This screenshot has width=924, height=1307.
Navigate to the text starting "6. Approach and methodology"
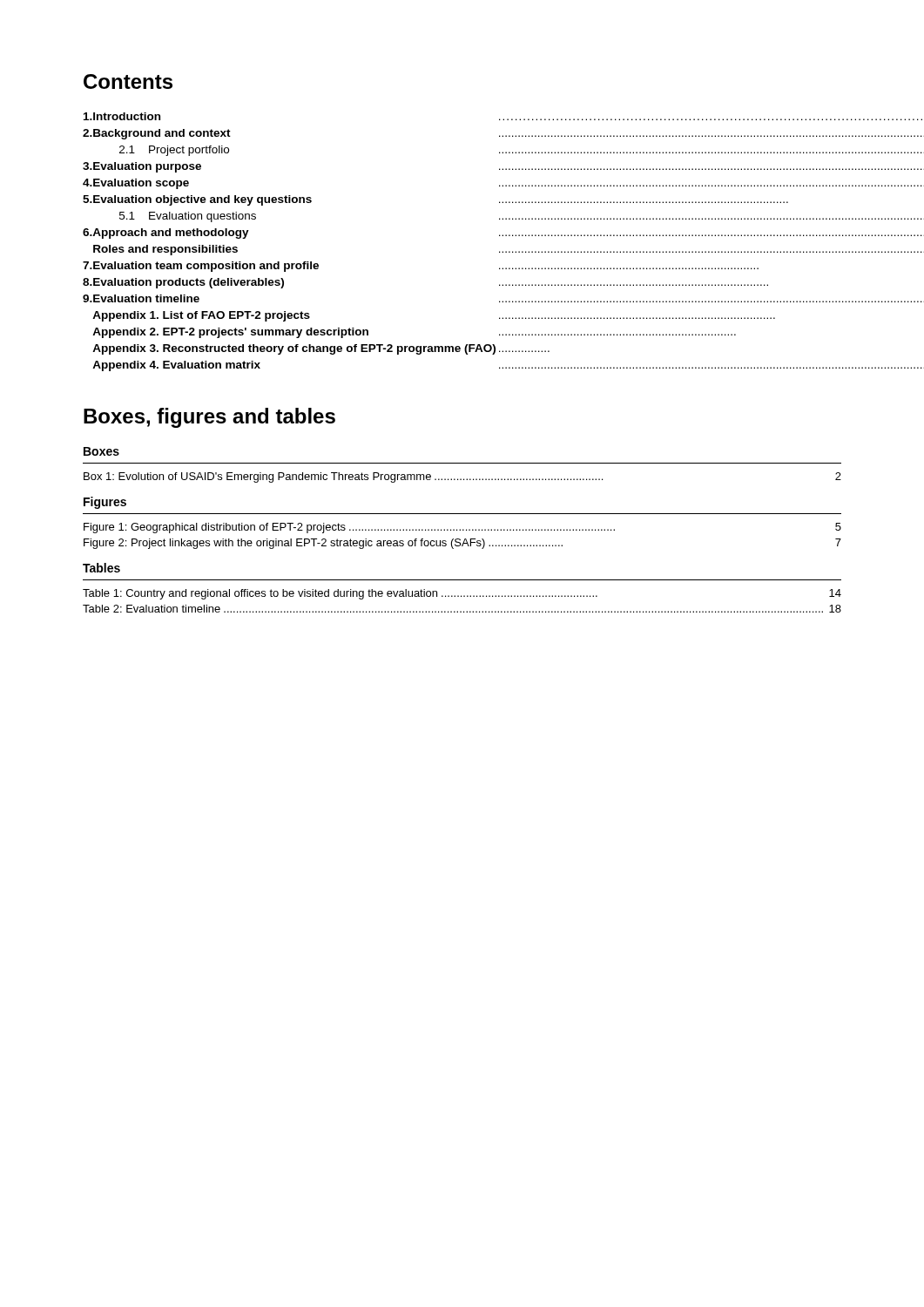click(503, 232)
